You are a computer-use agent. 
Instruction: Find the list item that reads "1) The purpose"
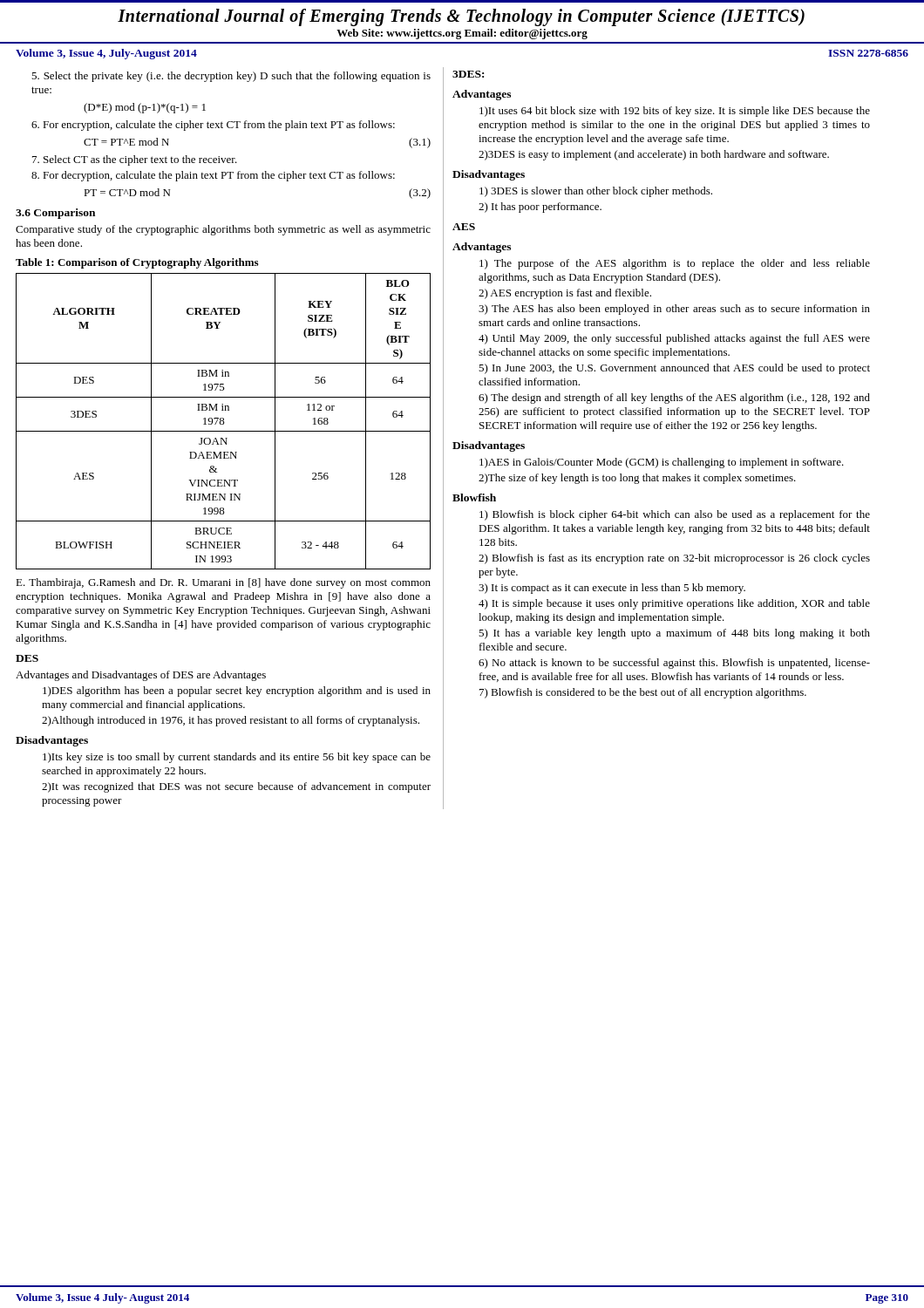(674, 270)
